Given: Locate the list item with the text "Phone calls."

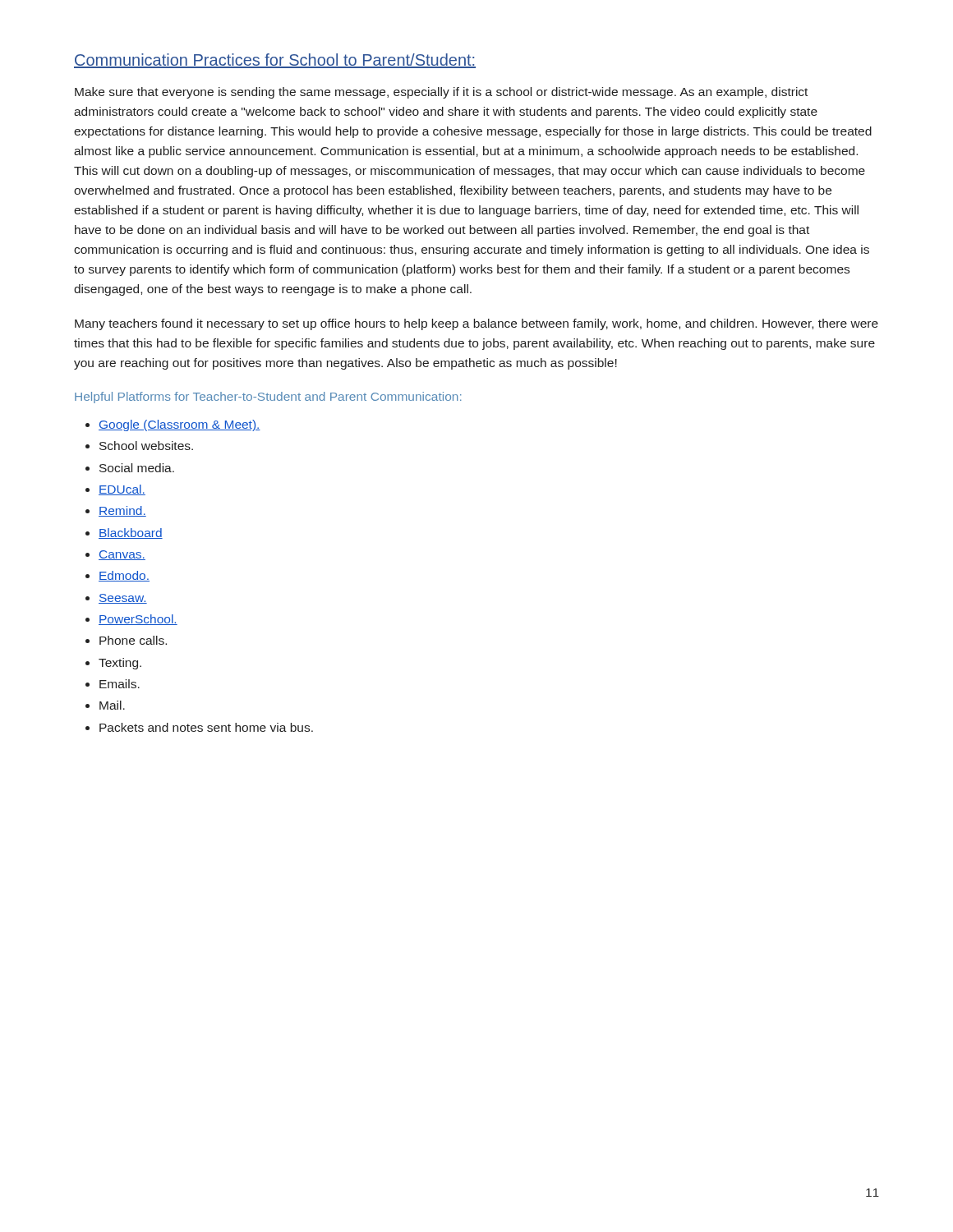Looking at the screenshot, I should (x=133, y=640).
